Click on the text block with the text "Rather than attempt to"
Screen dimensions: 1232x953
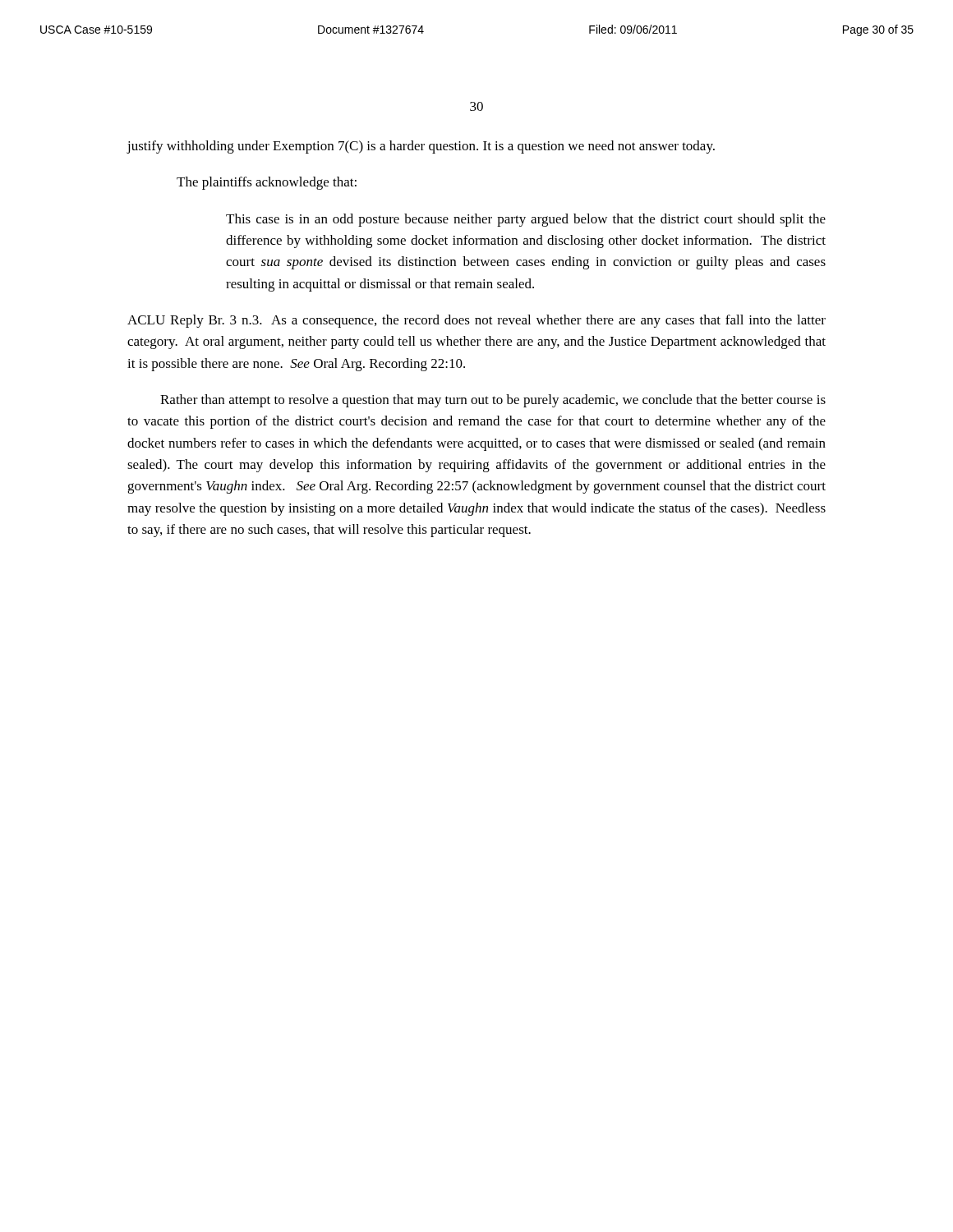476,465
